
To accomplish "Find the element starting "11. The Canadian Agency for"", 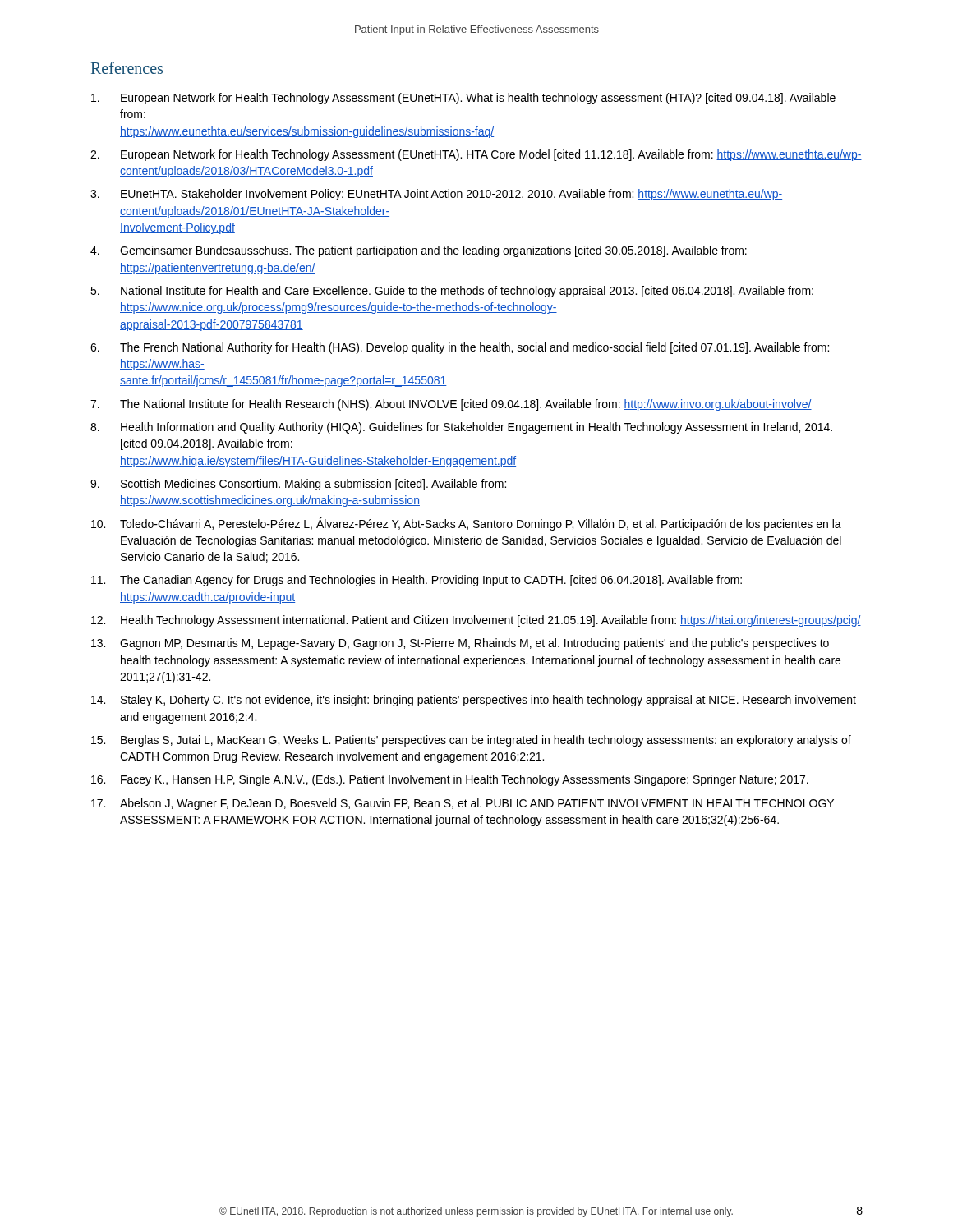I will pos(476,589).
